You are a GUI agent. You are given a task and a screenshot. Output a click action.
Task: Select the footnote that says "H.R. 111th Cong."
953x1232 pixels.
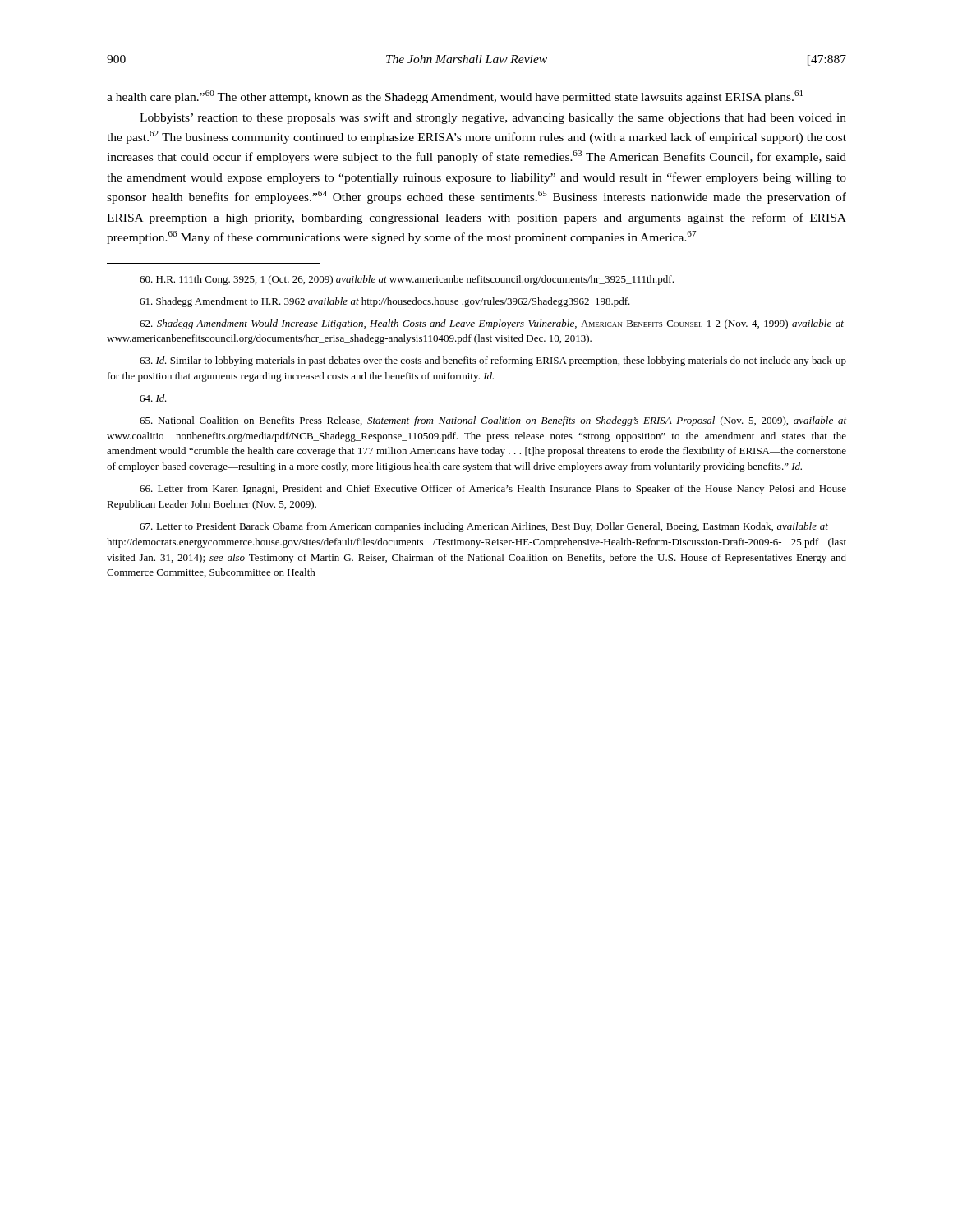click(x=407, y=279)
